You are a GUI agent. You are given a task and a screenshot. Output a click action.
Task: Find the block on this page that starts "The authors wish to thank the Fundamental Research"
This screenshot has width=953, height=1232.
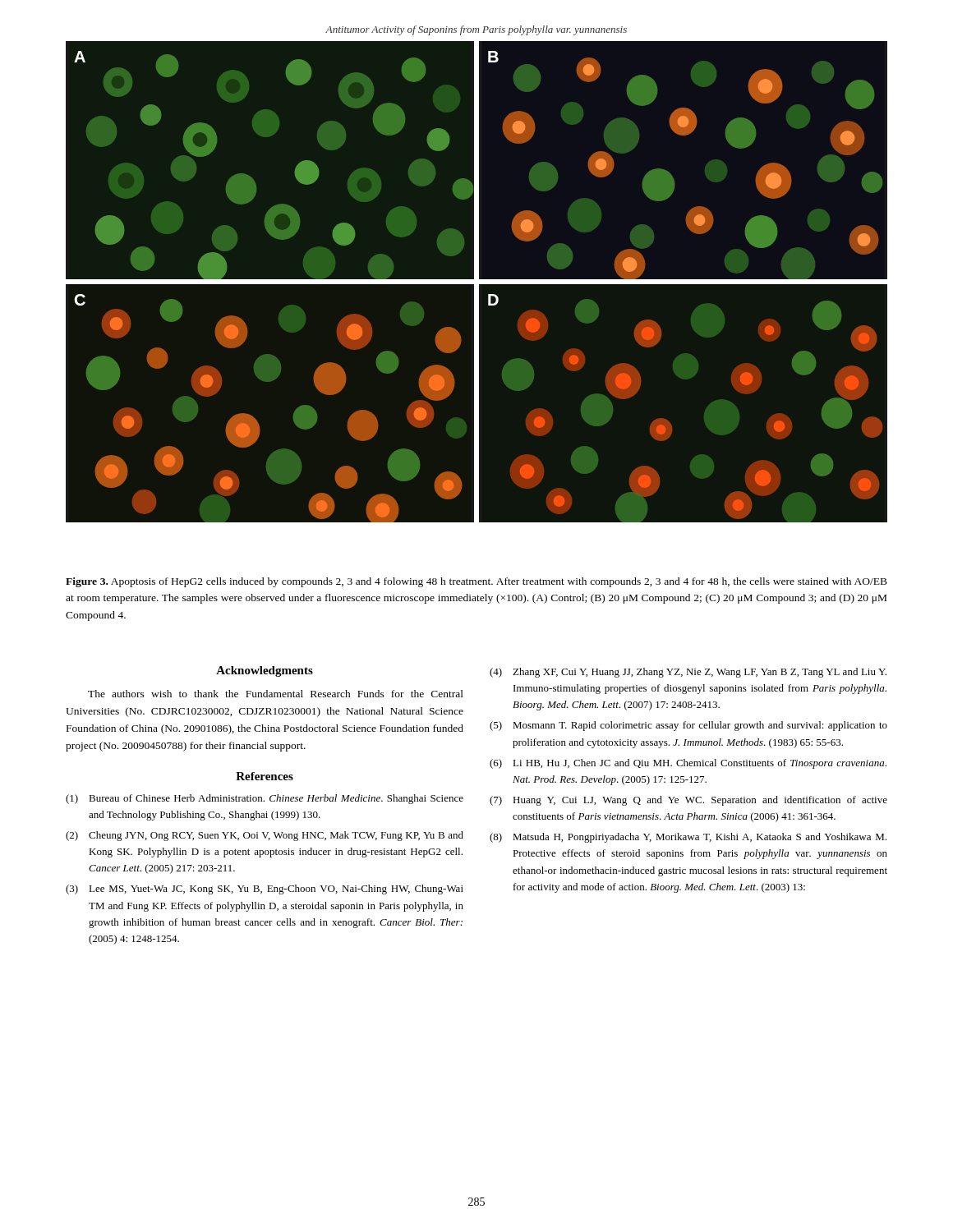pyautogui.click(x=265, y=719)
